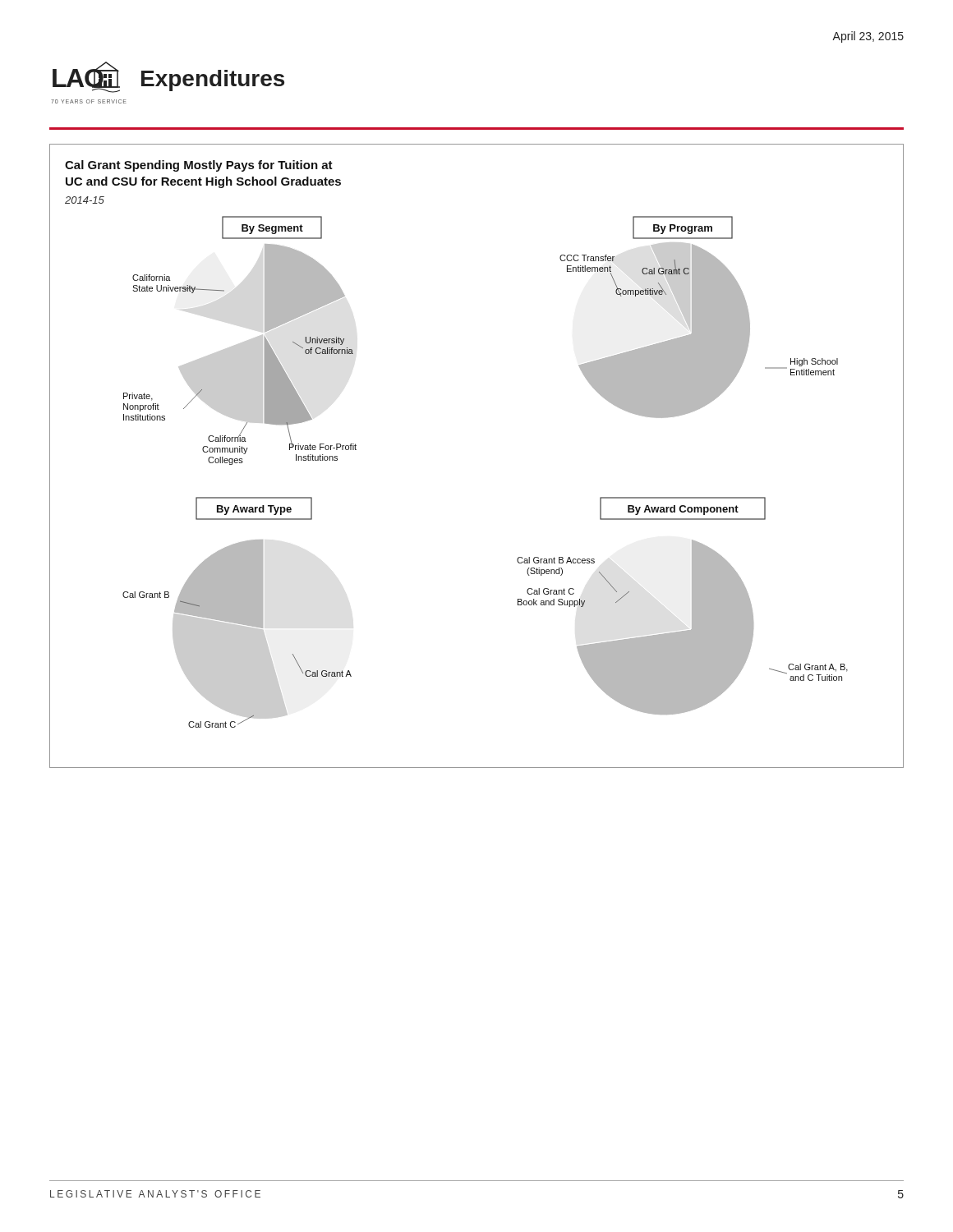Screen dimensions: 1232x953
Task: Locate the title
Action: coord(213,78)
